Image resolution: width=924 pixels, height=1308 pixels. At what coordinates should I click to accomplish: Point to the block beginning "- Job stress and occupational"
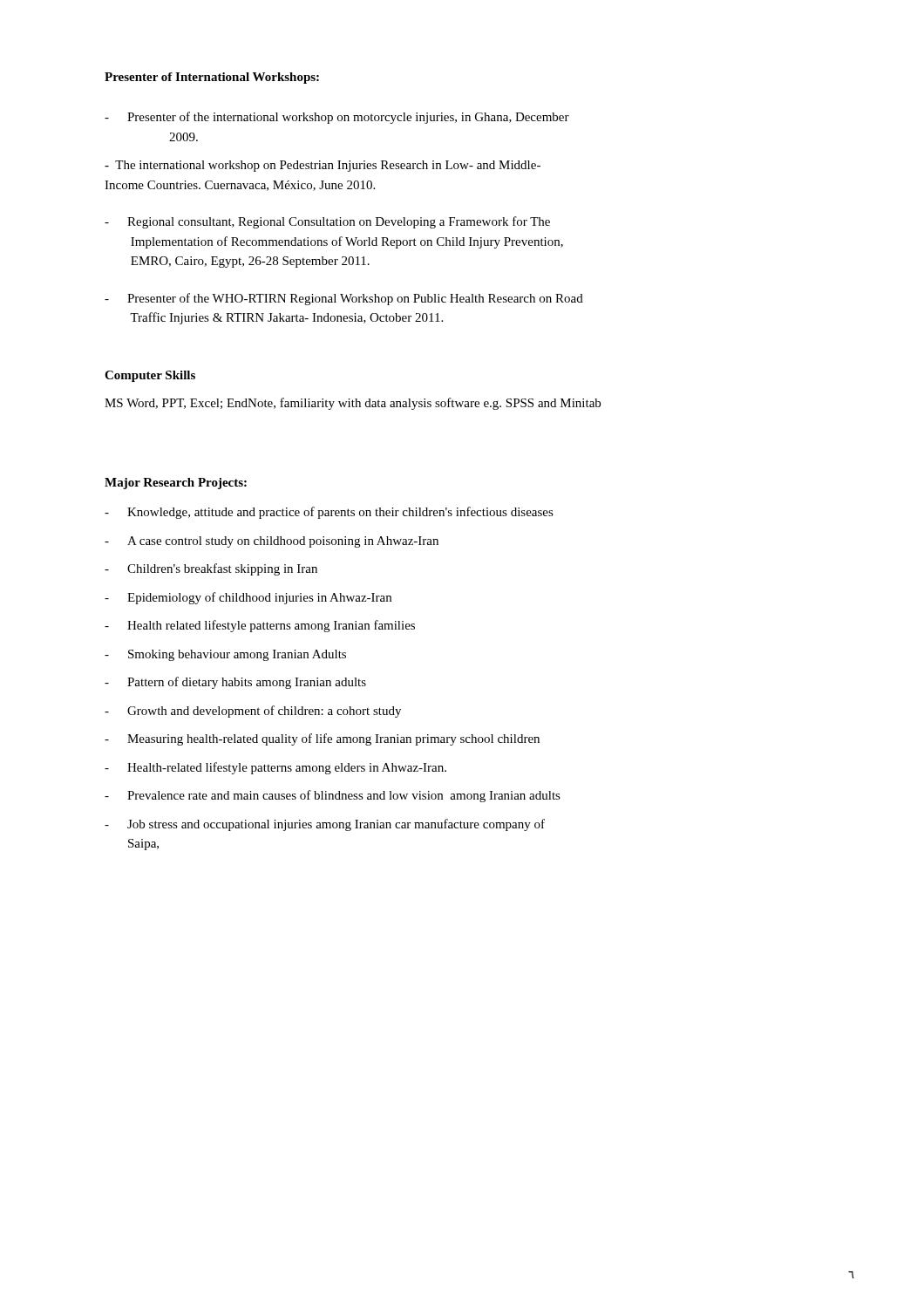pos(462,834)
